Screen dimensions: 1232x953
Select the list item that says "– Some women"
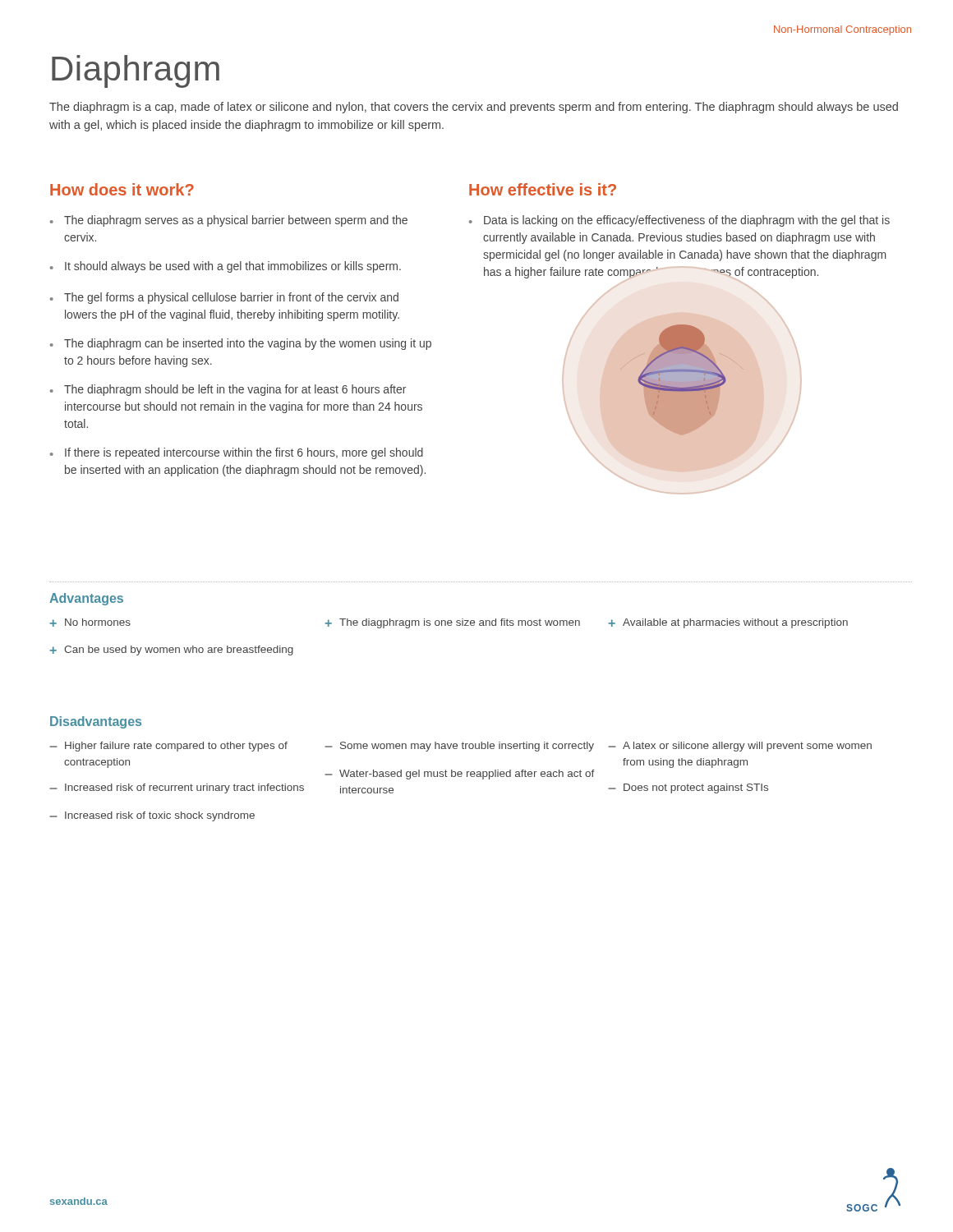coord(459,747)
